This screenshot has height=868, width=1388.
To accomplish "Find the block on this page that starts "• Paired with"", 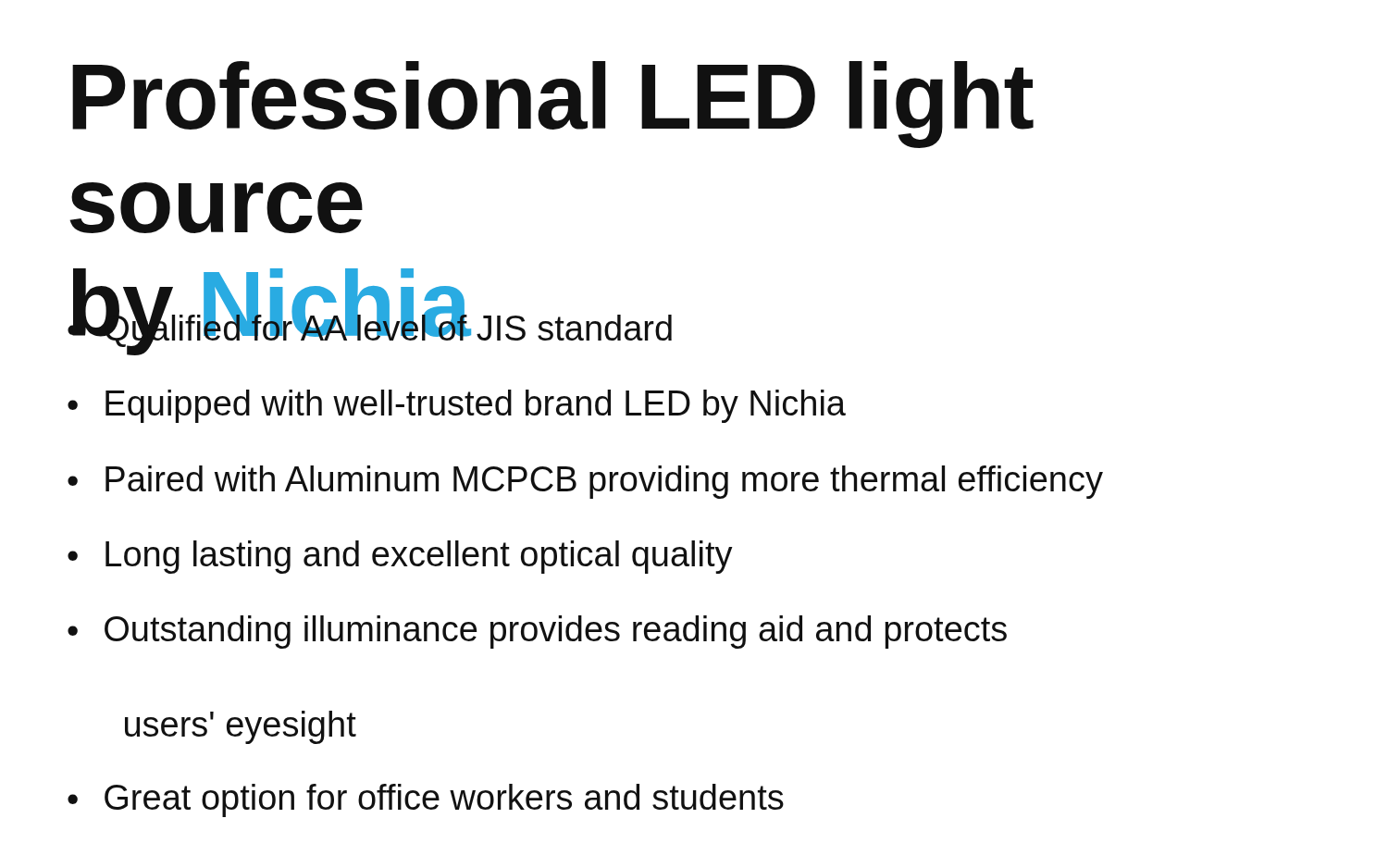I will pos(585,481).
